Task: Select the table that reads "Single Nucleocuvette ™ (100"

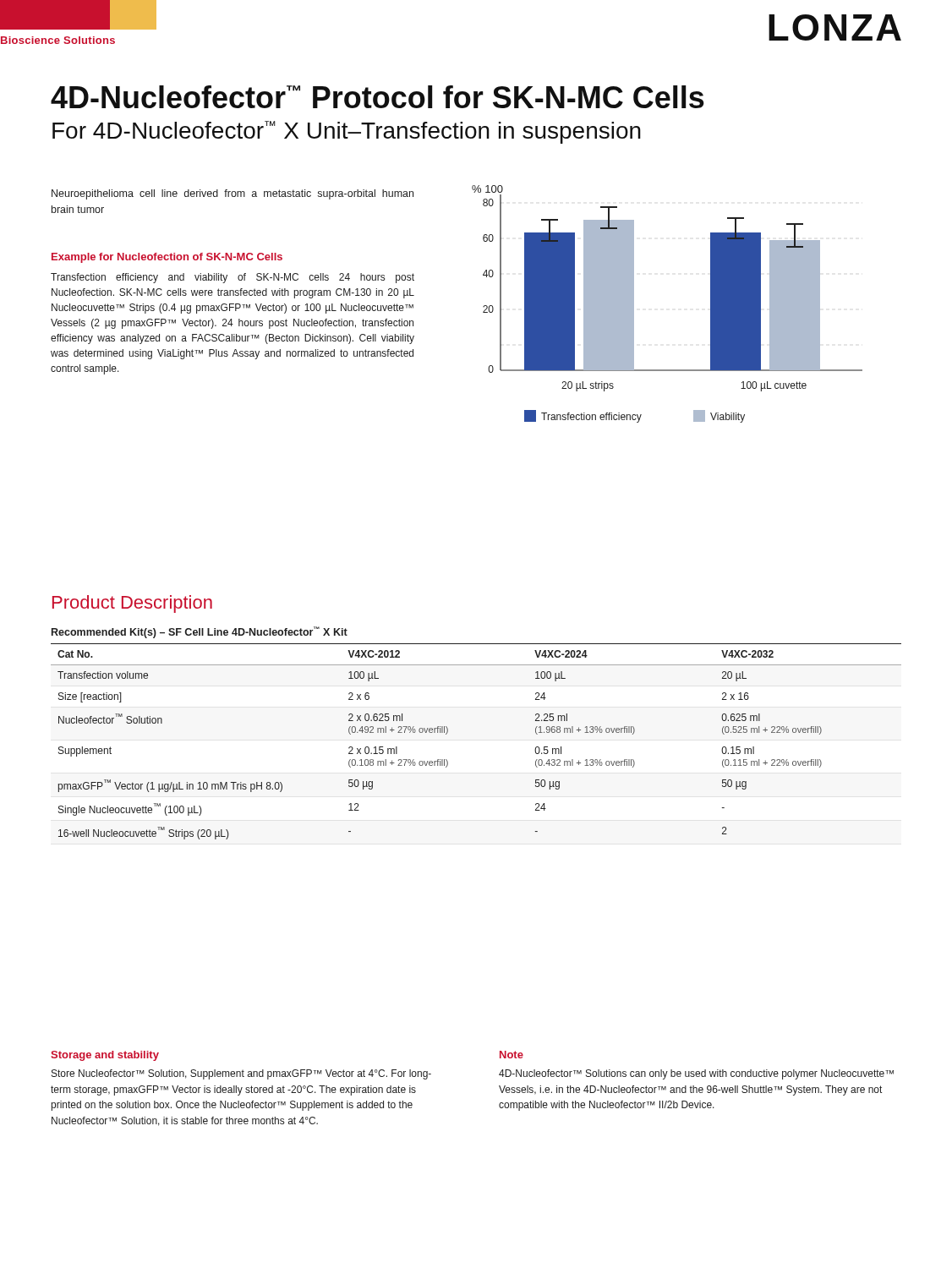Action: (476, 744)
